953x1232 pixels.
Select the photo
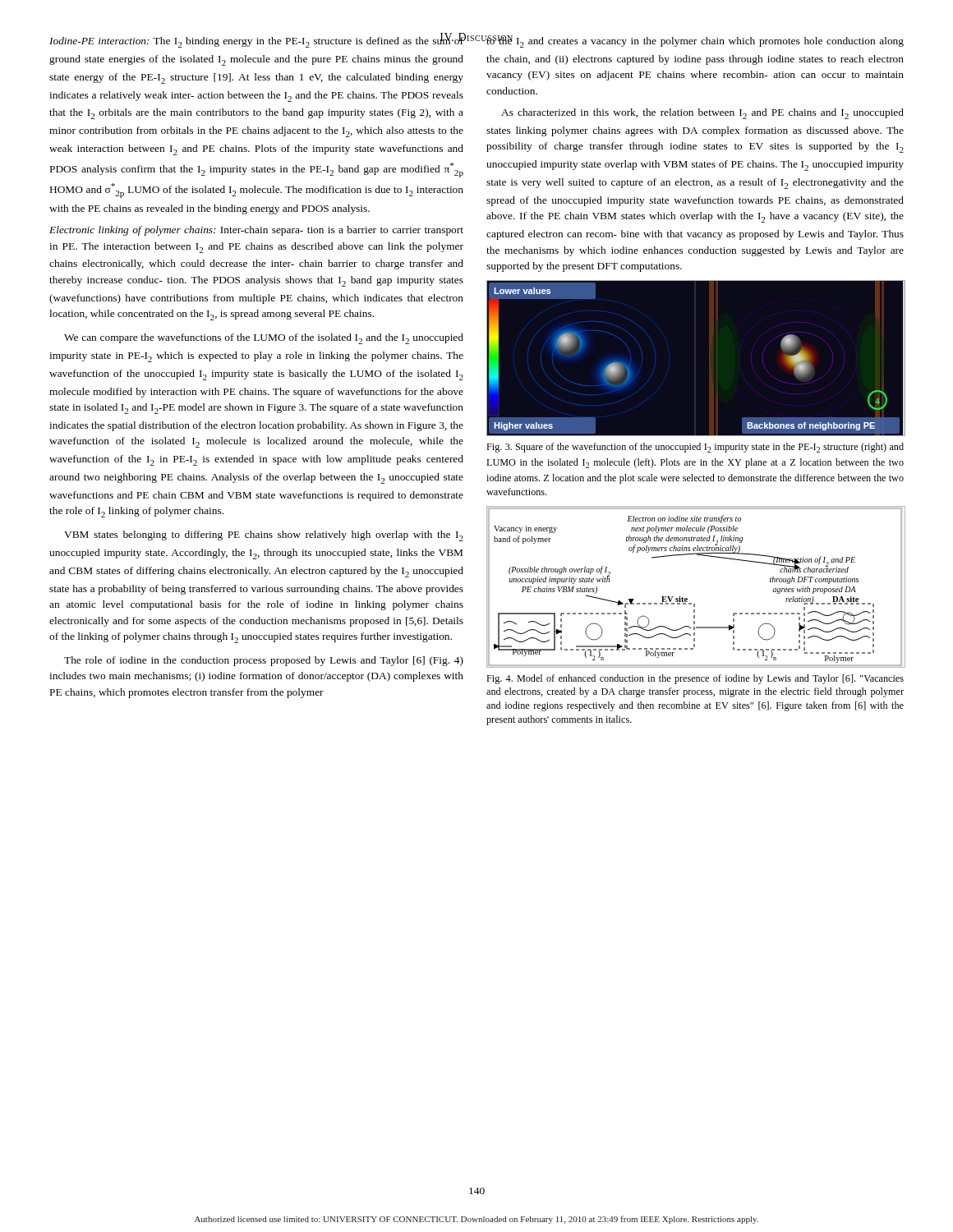[x=695, y=358]
